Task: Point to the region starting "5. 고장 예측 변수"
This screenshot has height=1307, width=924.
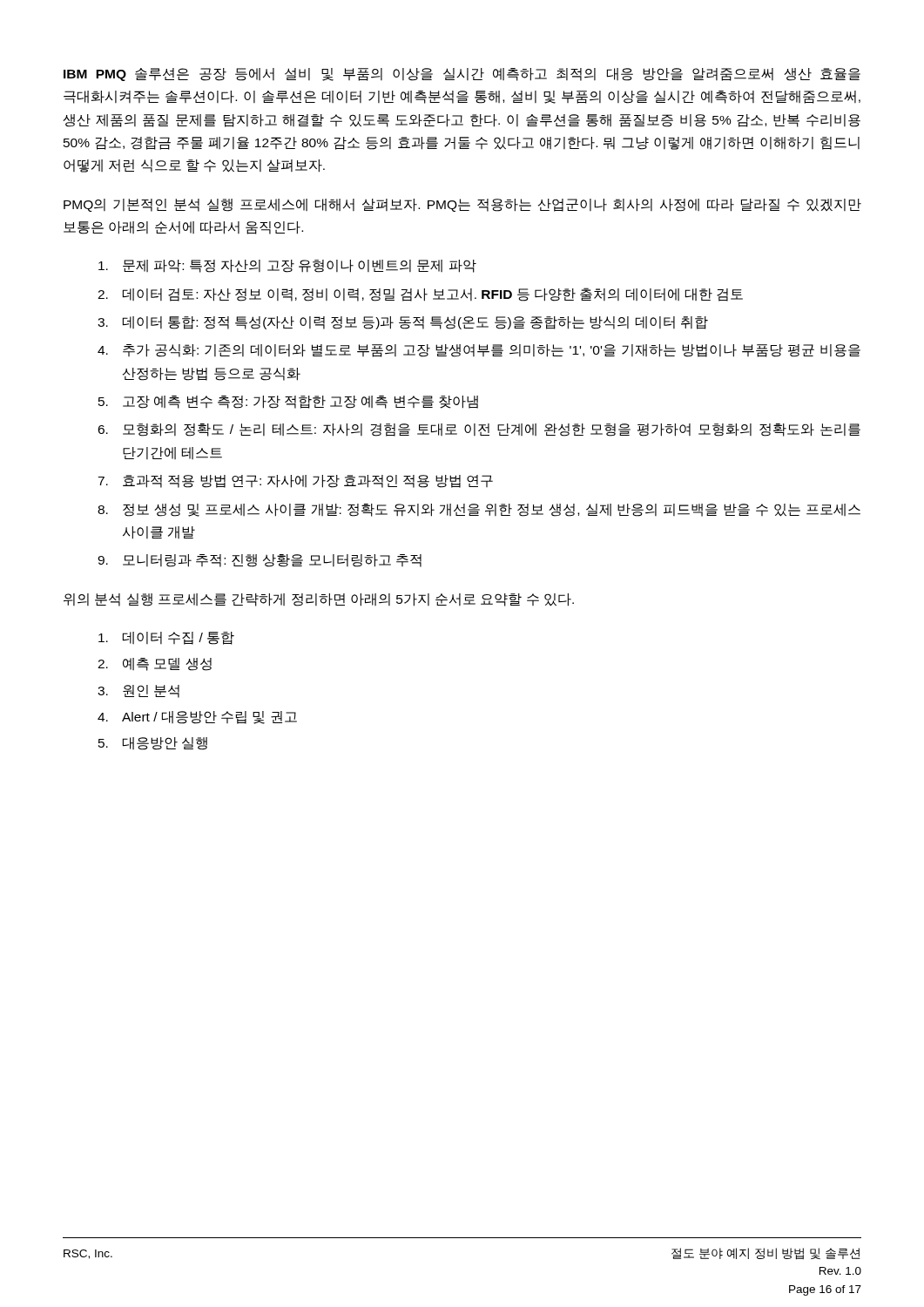Action: [x=479, y=402]
